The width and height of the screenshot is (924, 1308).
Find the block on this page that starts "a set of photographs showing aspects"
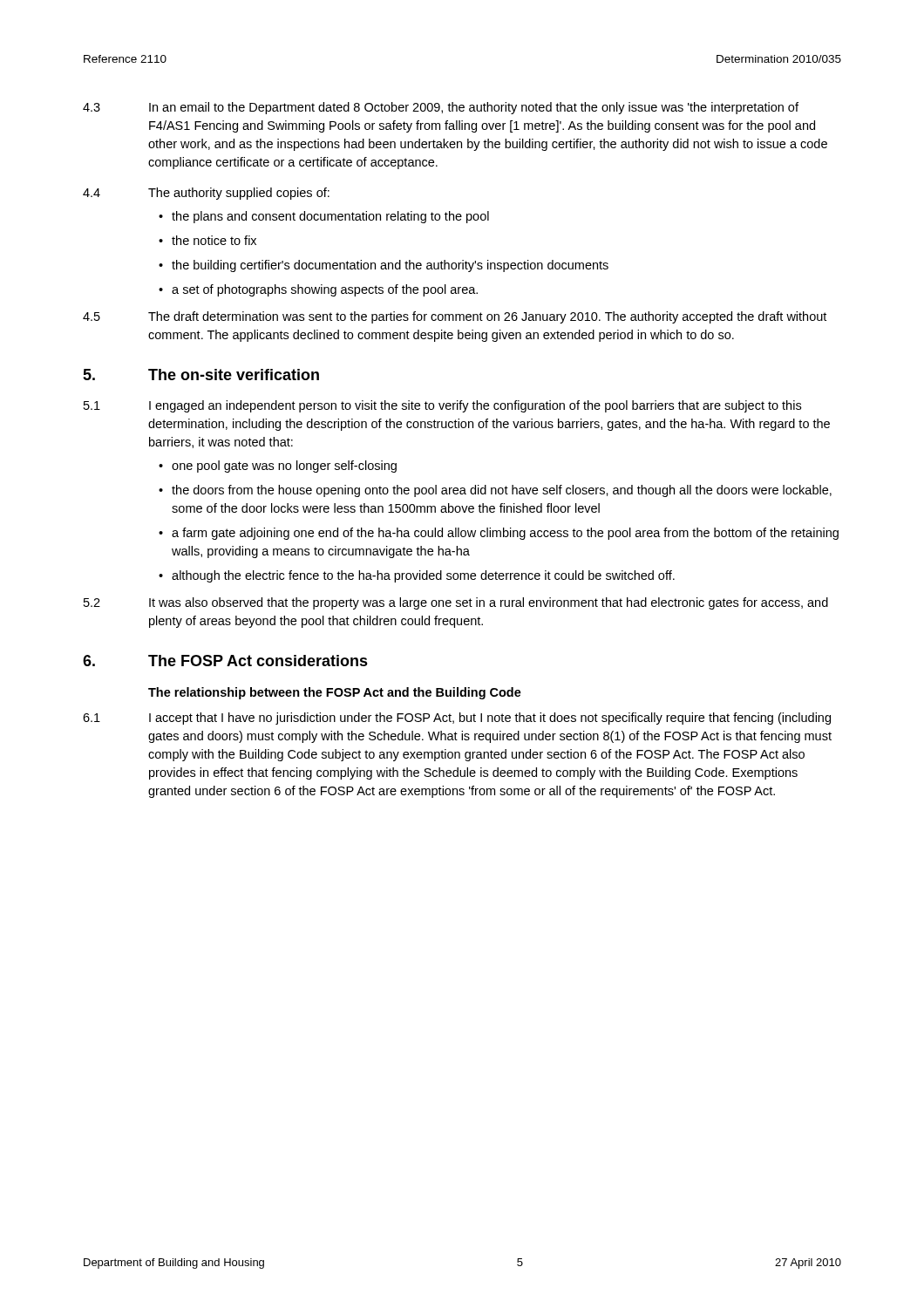pyautogui.click(x=325, y=290)
